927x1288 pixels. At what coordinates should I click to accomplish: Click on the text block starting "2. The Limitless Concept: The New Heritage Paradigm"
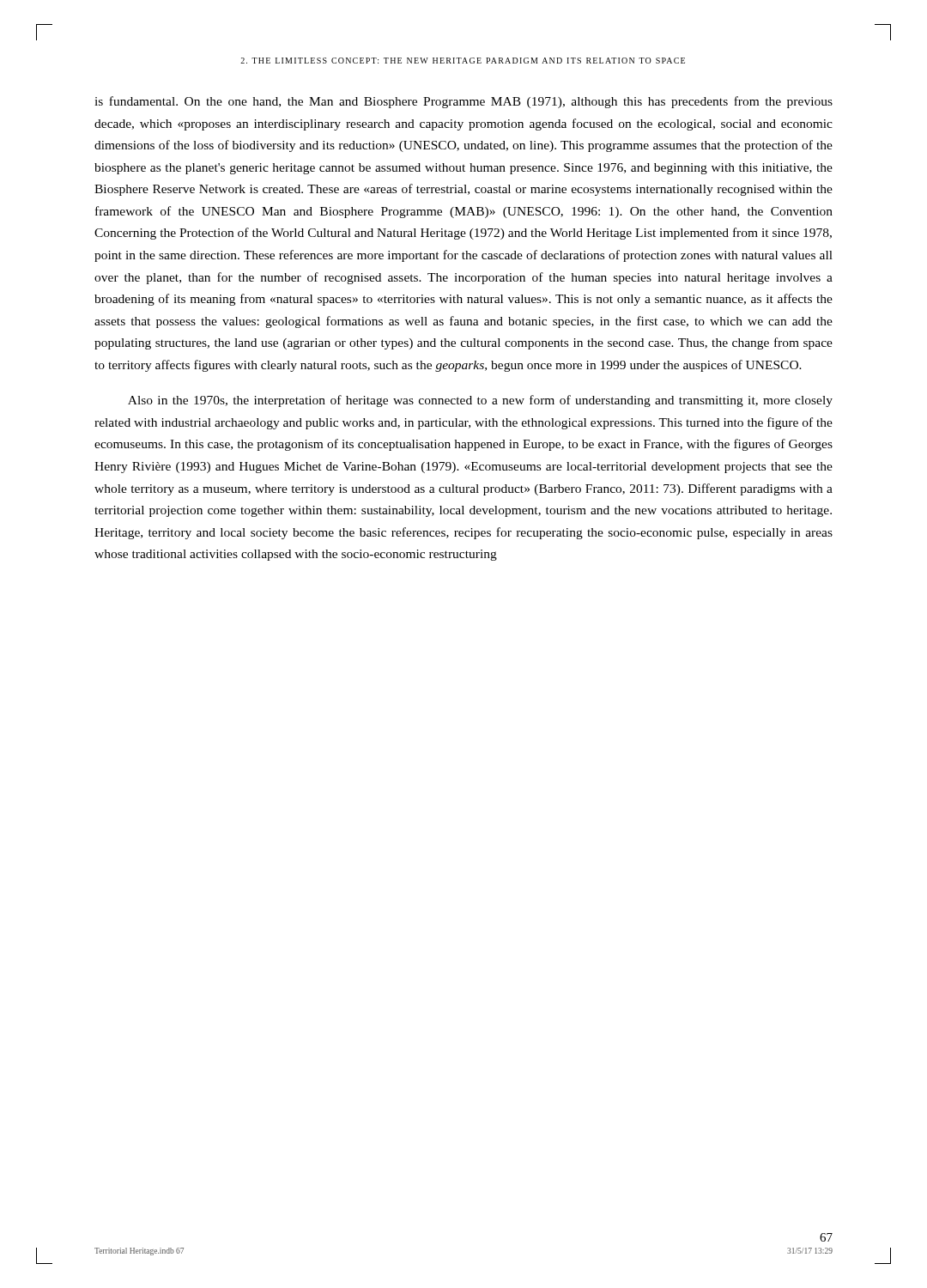464,61
